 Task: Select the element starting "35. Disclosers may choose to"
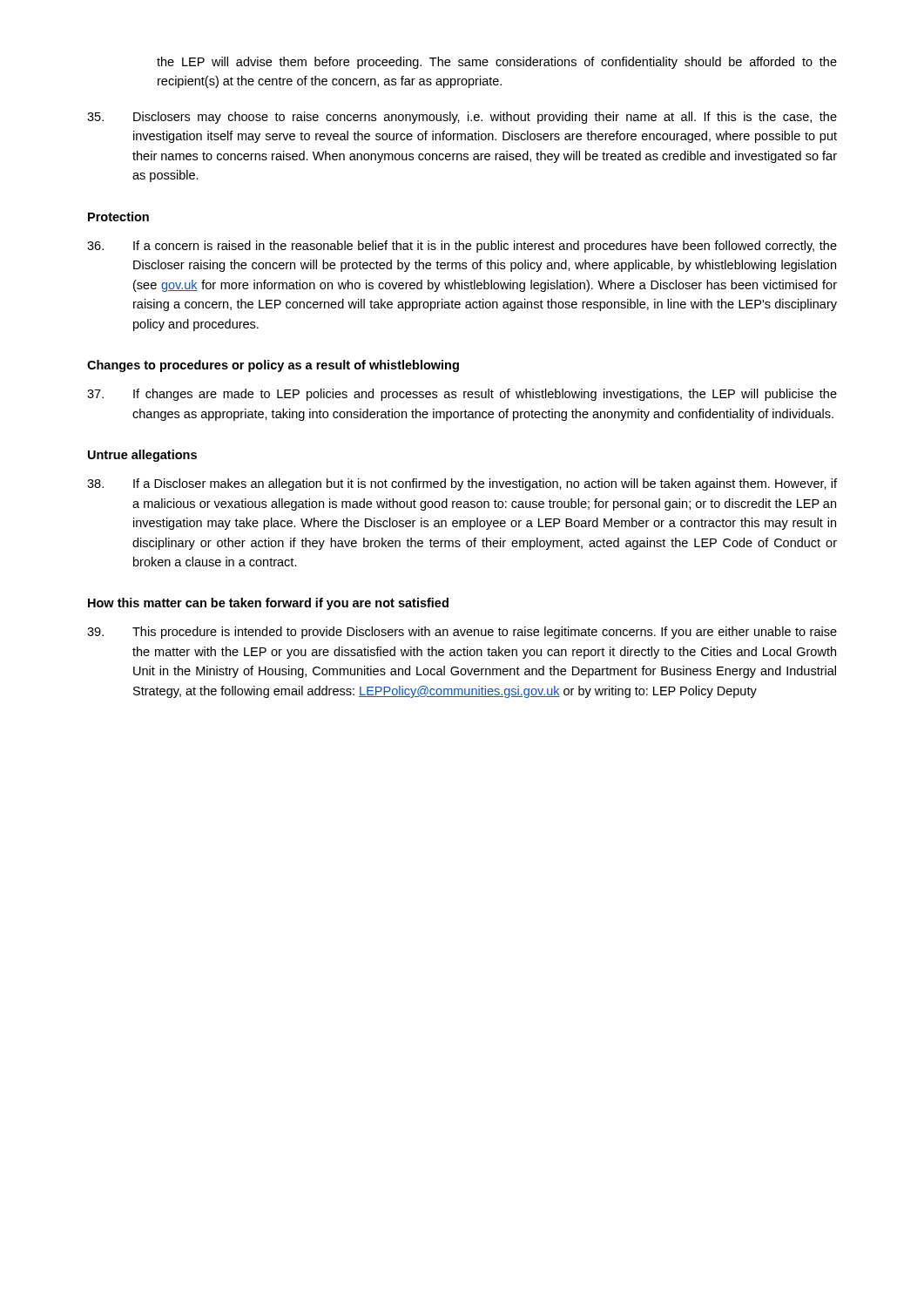coord(462,146)
